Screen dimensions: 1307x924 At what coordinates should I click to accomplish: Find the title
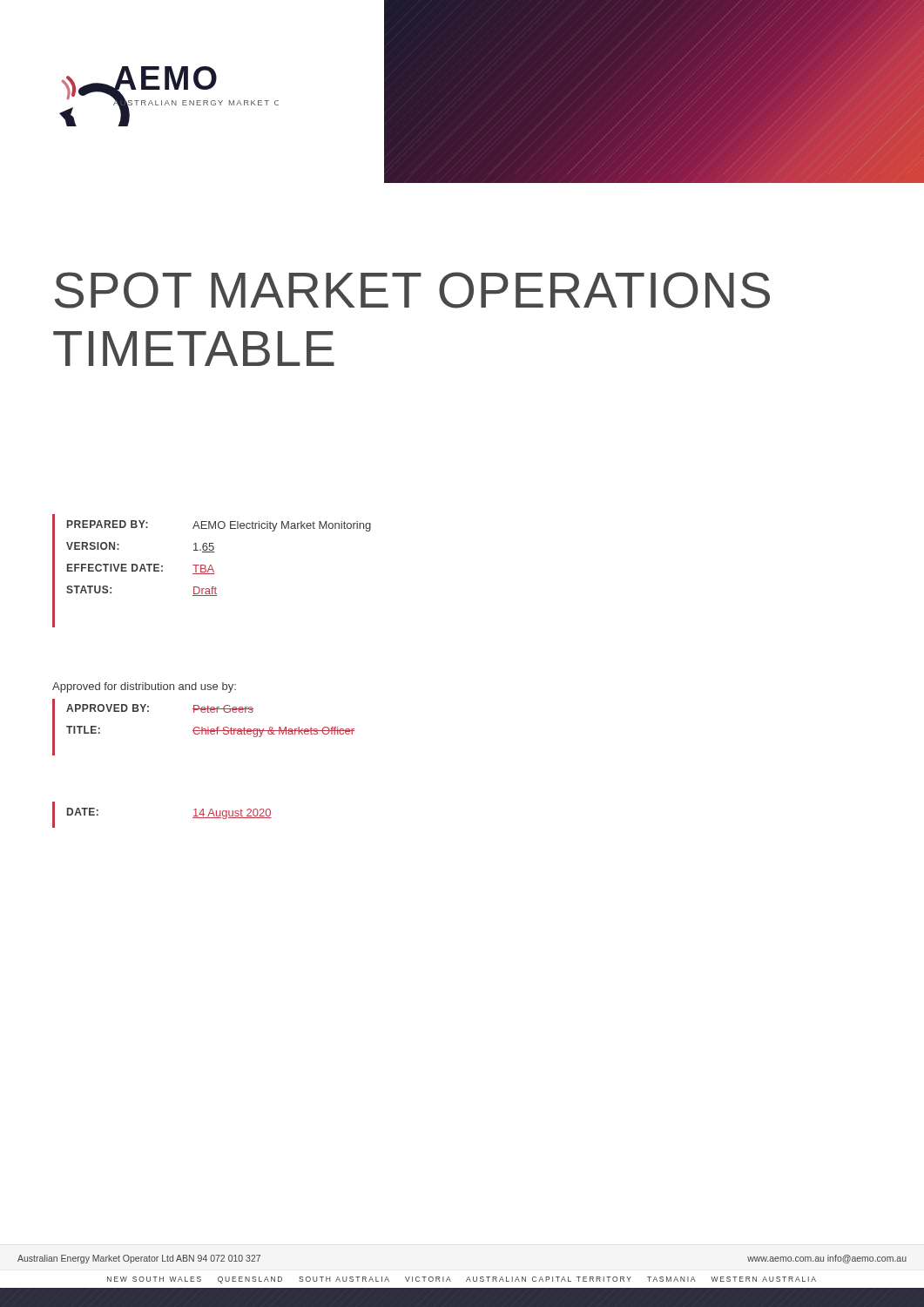click(444, 319)
